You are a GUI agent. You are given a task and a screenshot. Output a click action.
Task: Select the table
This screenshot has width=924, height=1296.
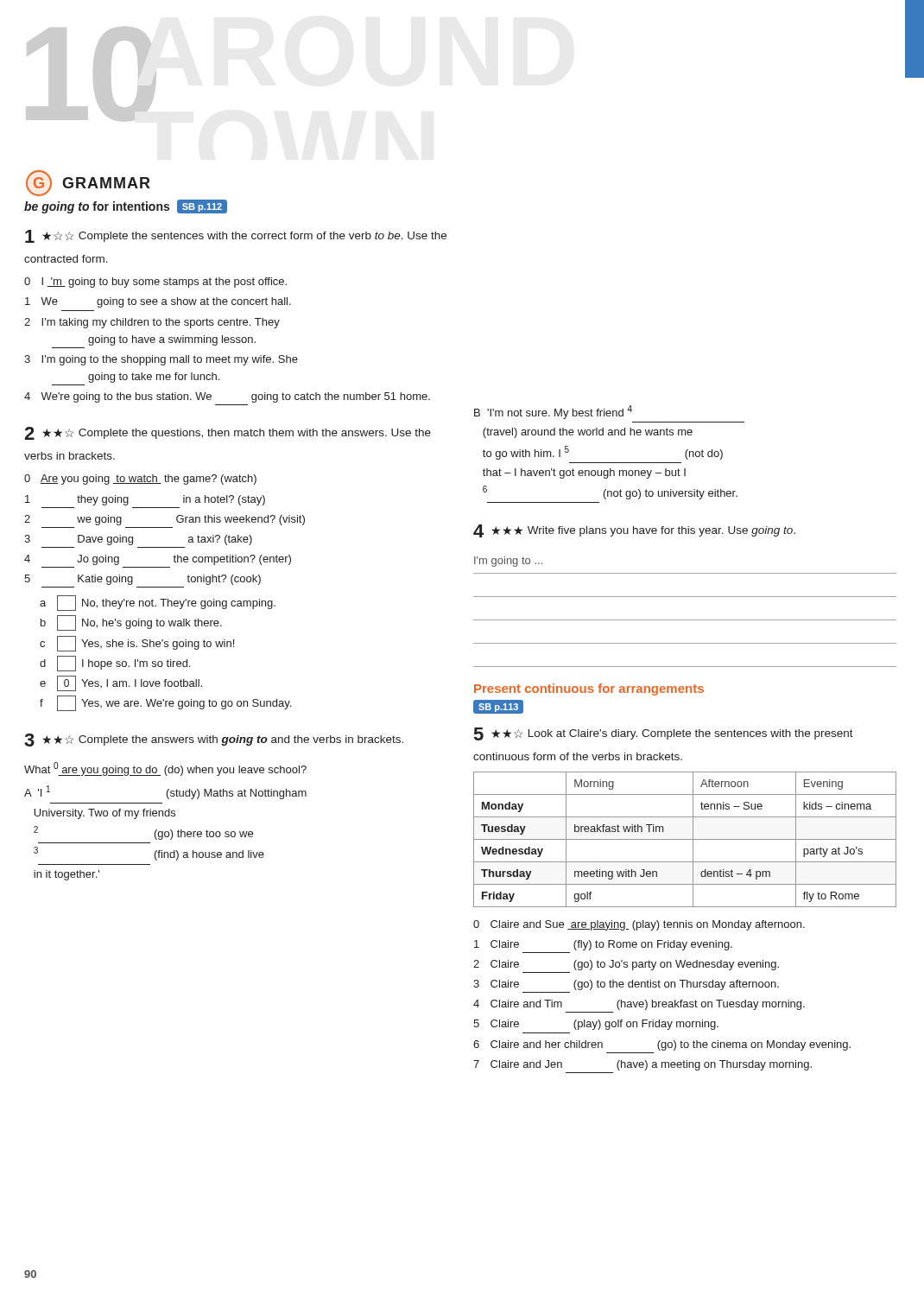click(685, 839)
